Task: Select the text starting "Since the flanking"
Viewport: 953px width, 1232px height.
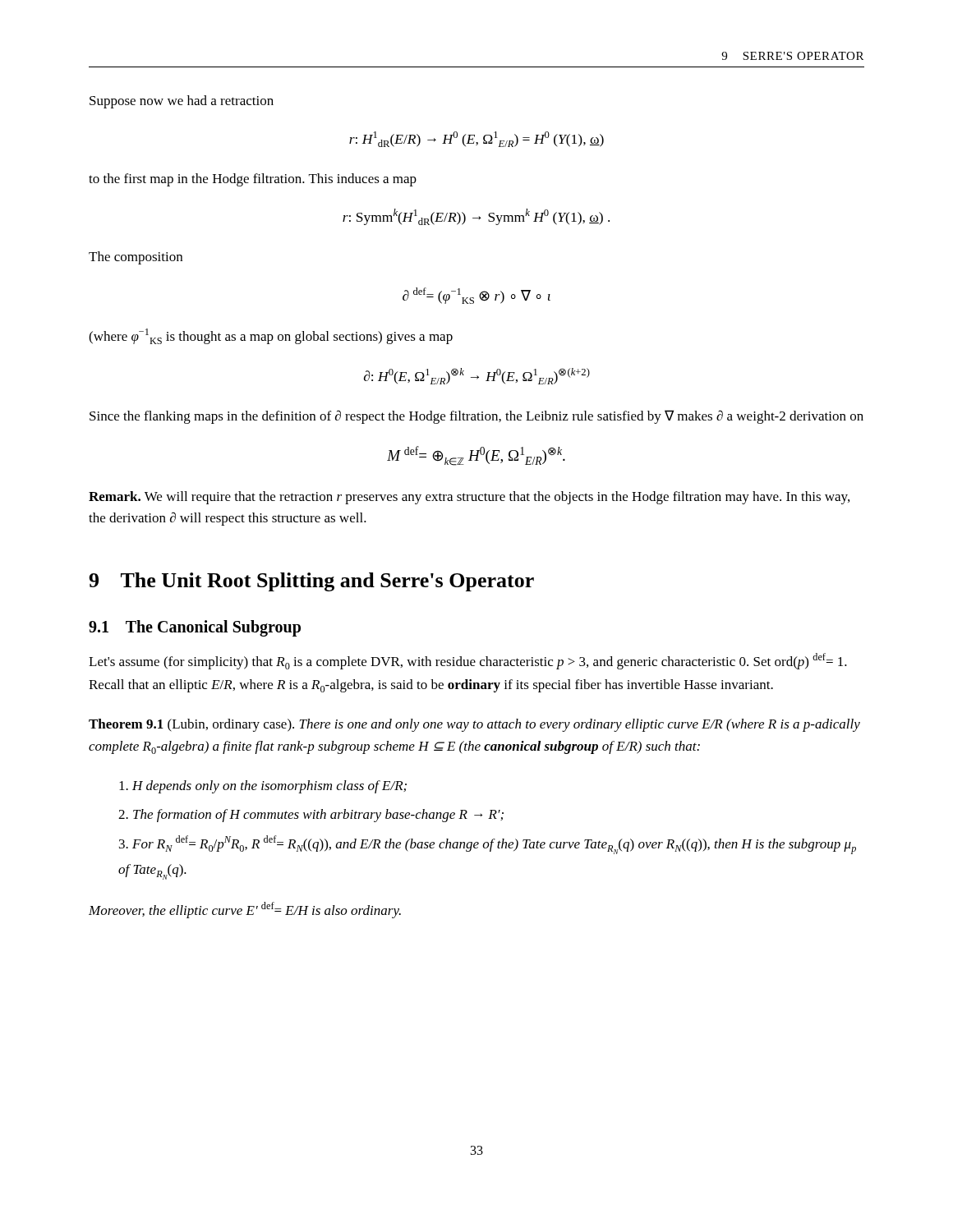Action: pos(476,416)
